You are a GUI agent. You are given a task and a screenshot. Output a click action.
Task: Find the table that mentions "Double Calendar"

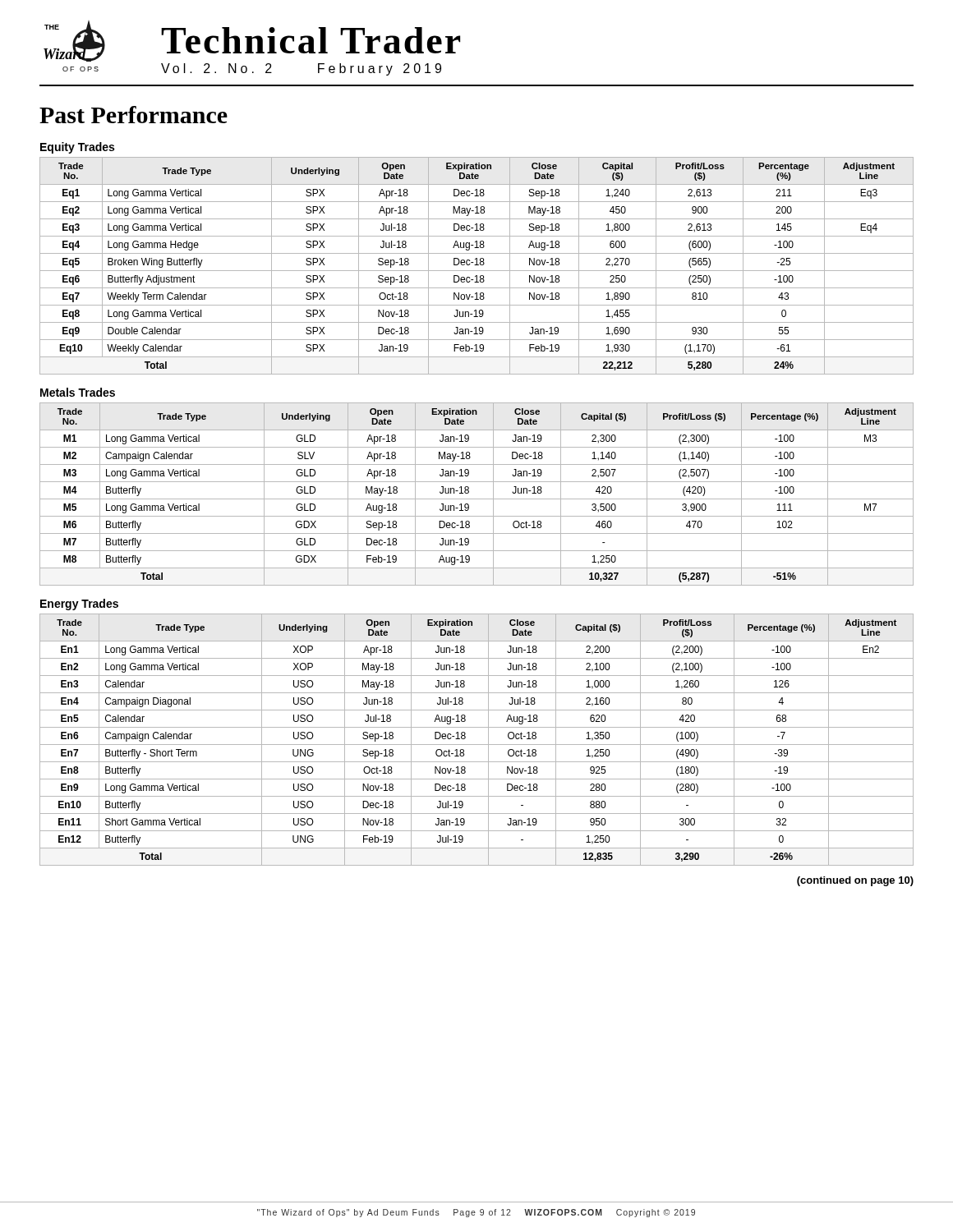(476, 266)
